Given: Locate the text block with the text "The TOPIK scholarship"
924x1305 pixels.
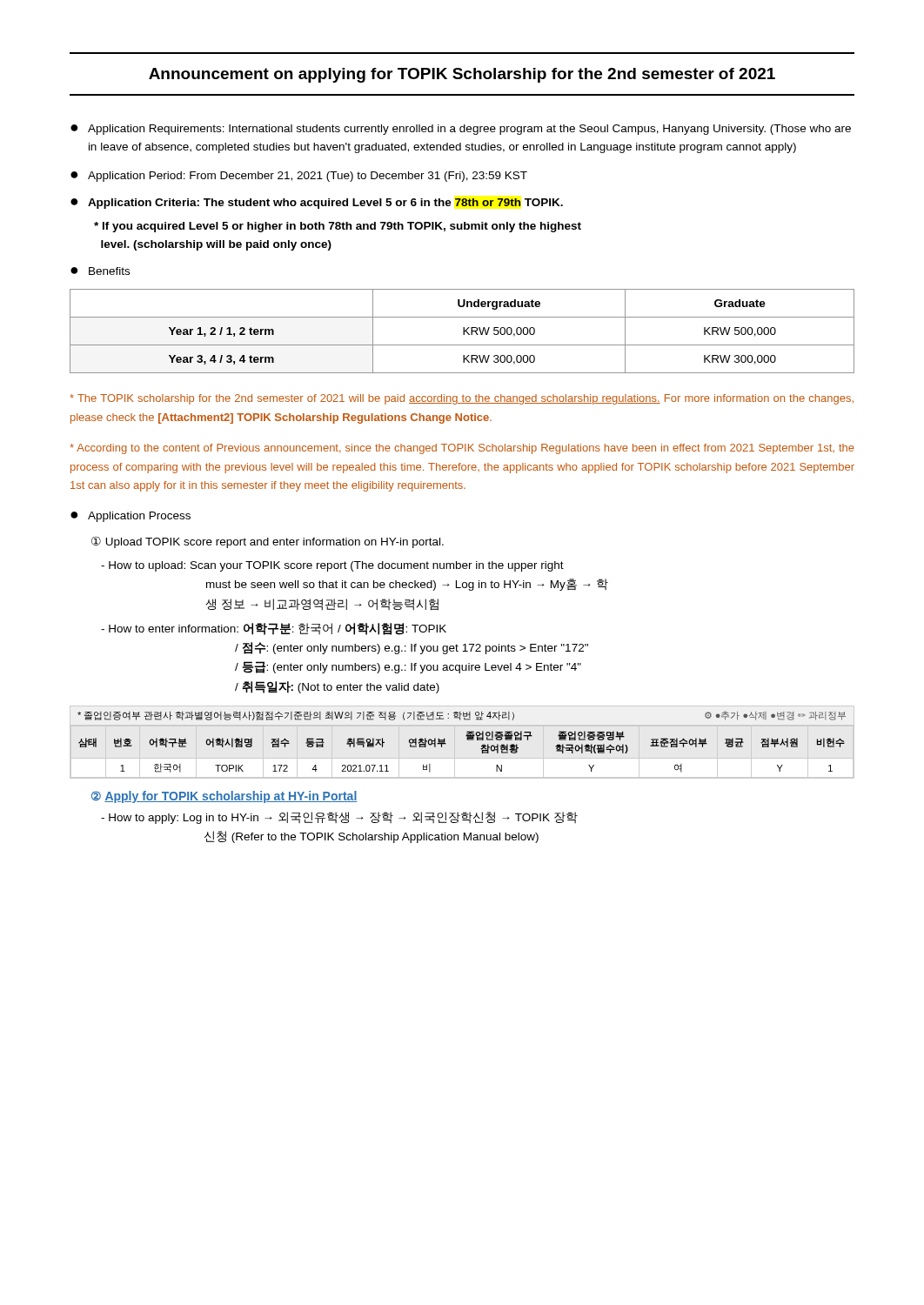Looking at the screenshot, I should 462,408.
